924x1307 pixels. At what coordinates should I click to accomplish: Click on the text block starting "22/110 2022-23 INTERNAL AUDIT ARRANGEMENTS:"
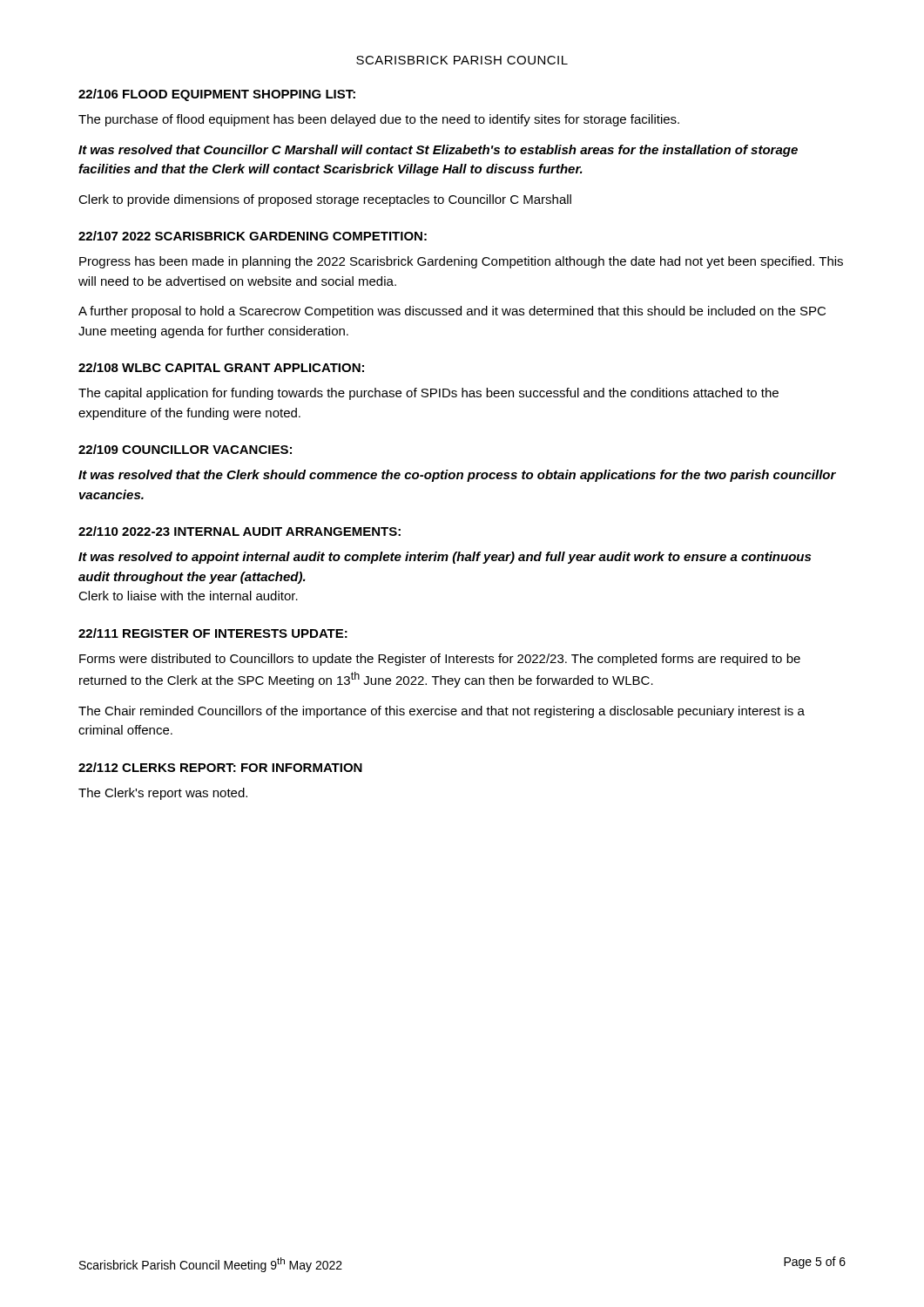point(240,531)
